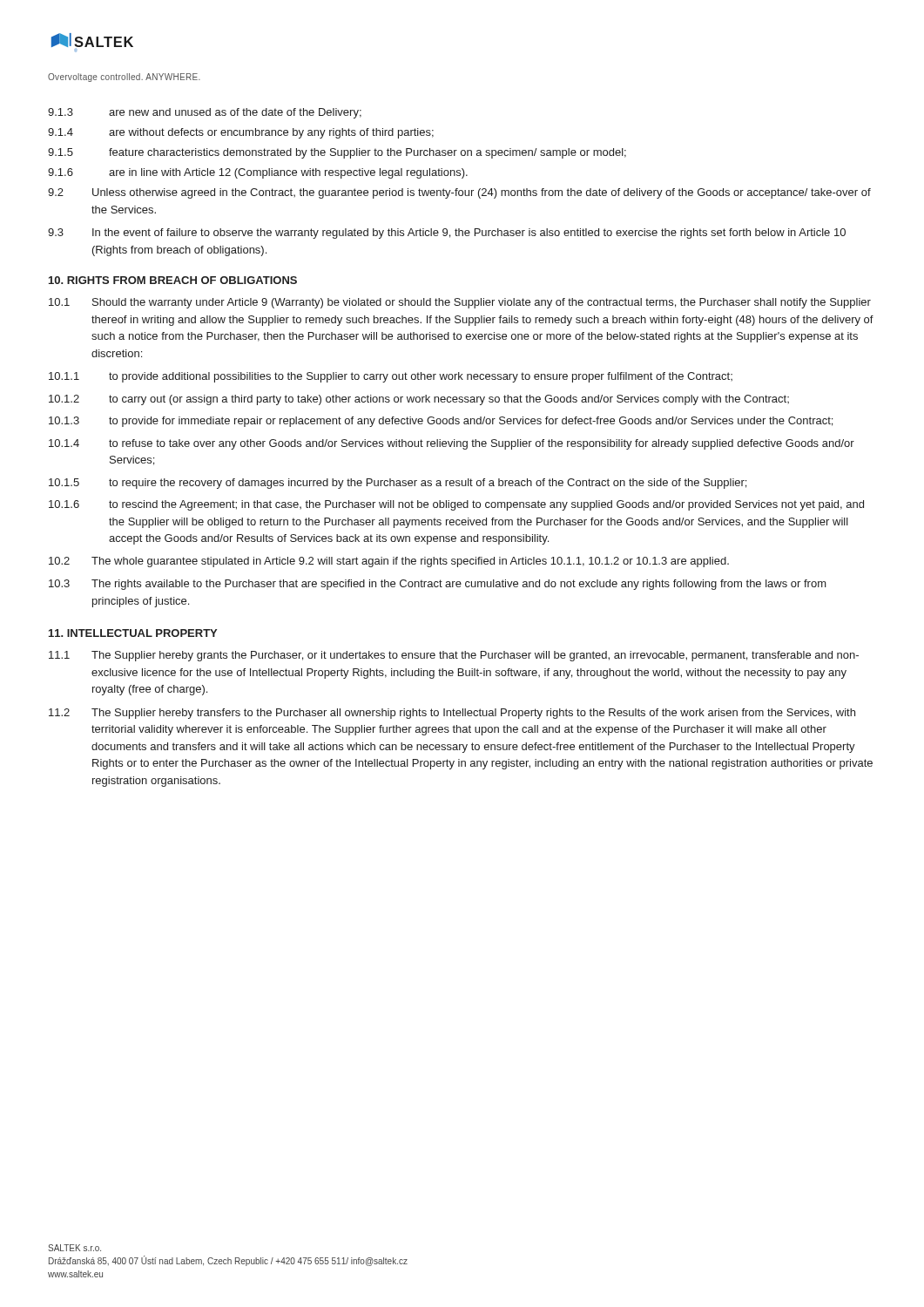The height and width of the screenshot is (1307, 924).
Task: Point to the block beginning "10.1.3 to provide for immediate"
Action: [x=462, y=421]
